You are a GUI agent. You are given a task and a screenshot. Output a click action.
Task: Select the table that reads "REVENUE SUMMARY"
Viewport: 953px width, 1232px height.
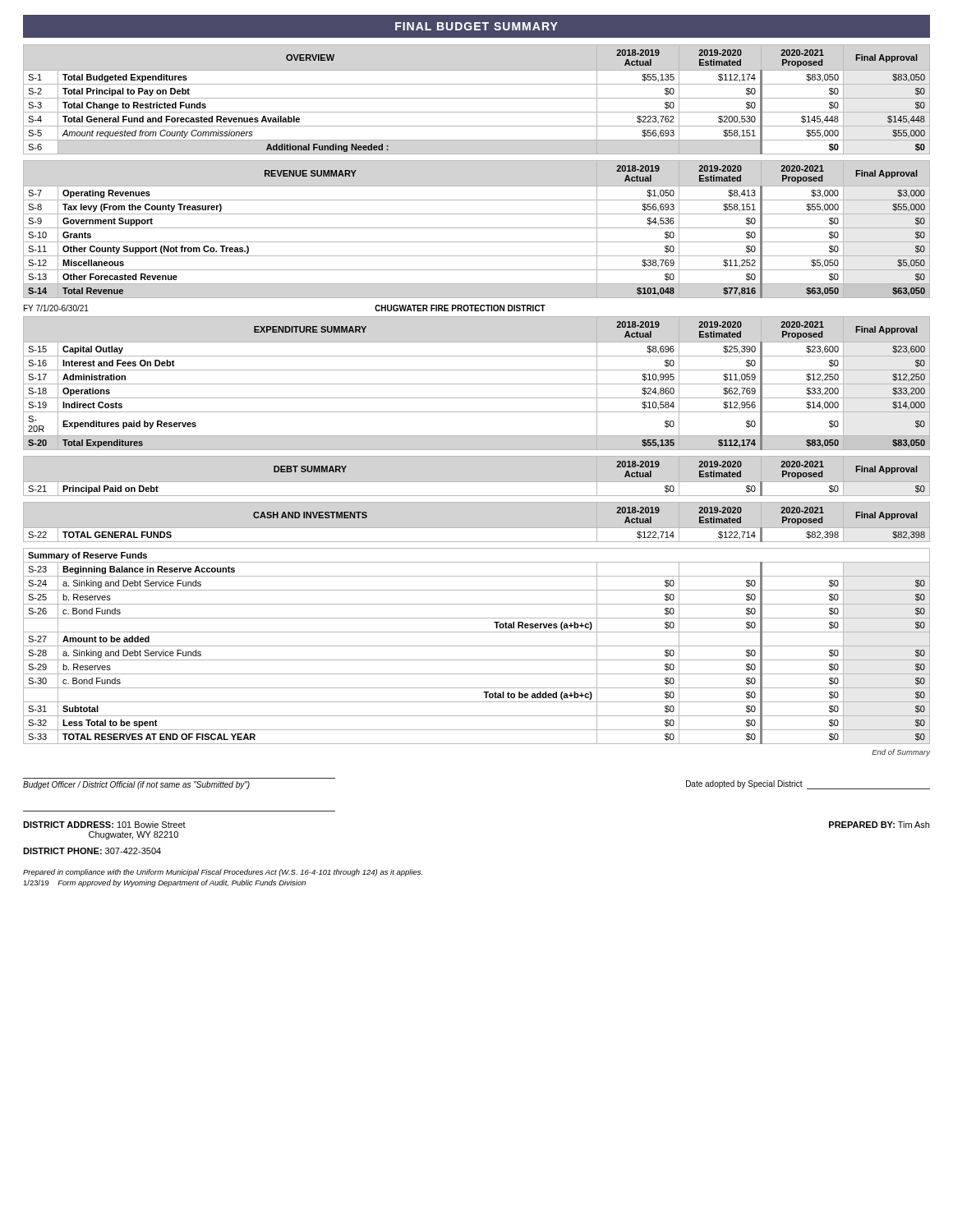click(476, 229)
